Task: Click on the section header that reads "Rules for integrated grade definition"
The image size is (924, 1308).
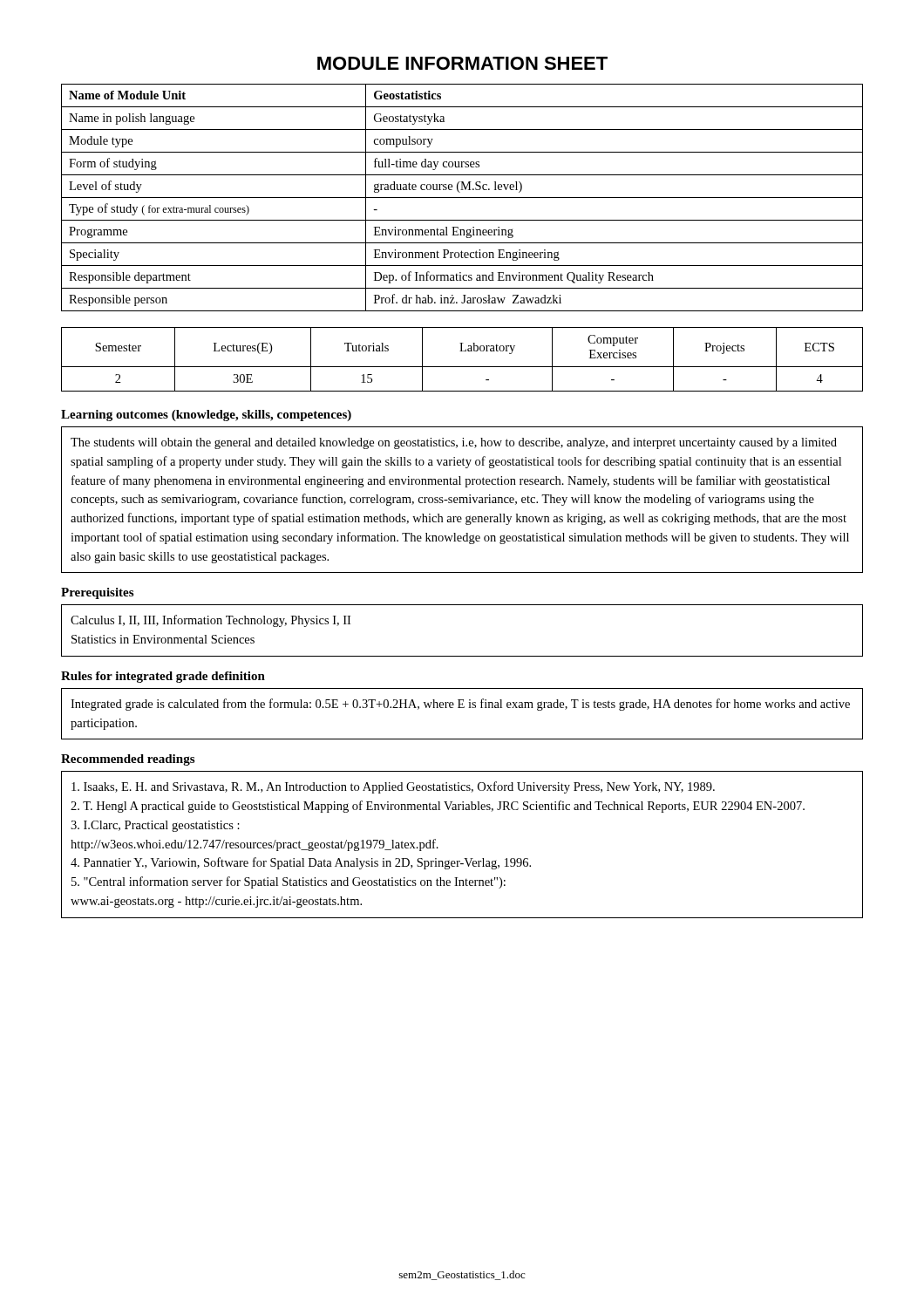Action: coord(163,677)
